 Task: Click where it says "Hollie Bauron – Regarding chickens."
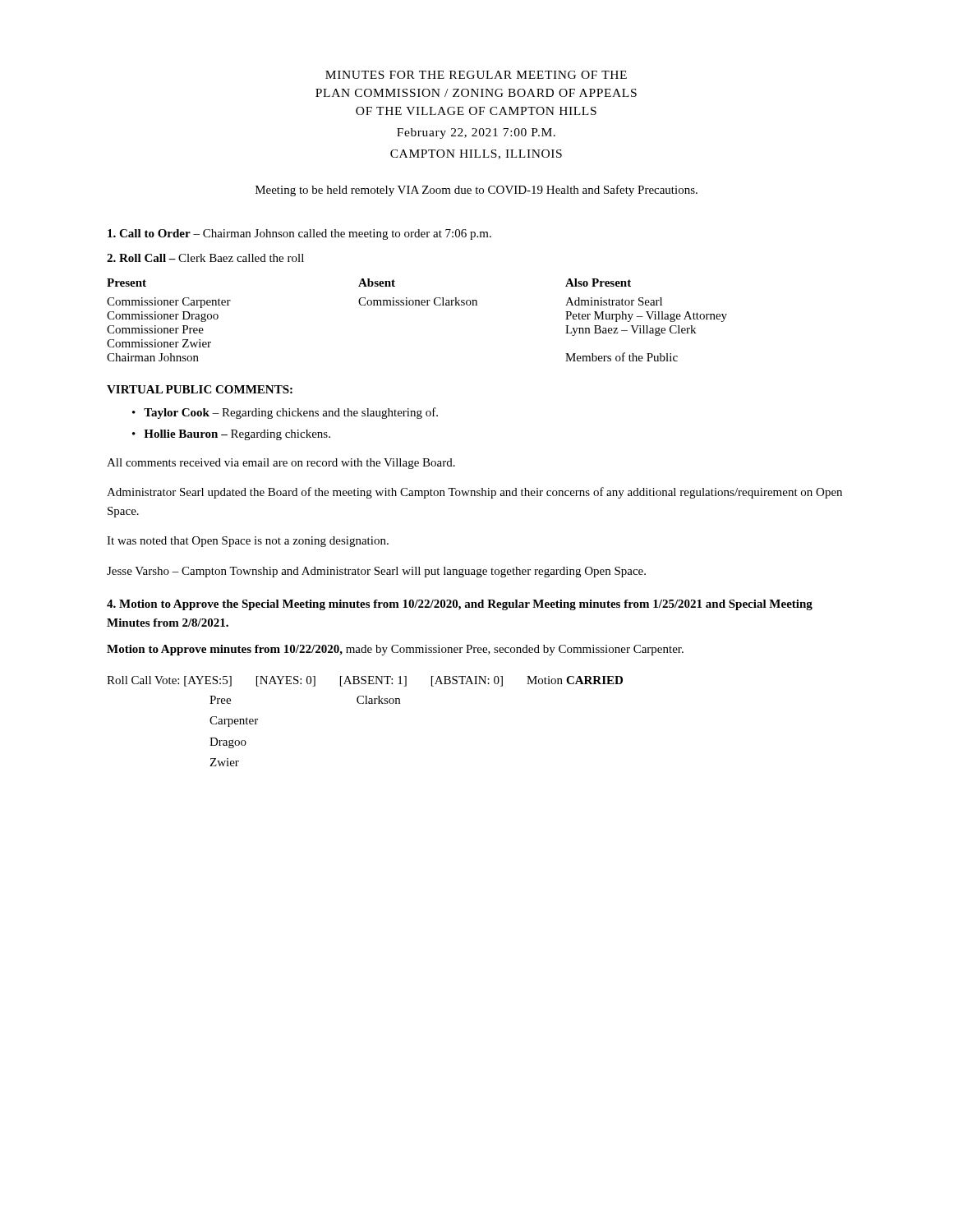click(237, 434)
